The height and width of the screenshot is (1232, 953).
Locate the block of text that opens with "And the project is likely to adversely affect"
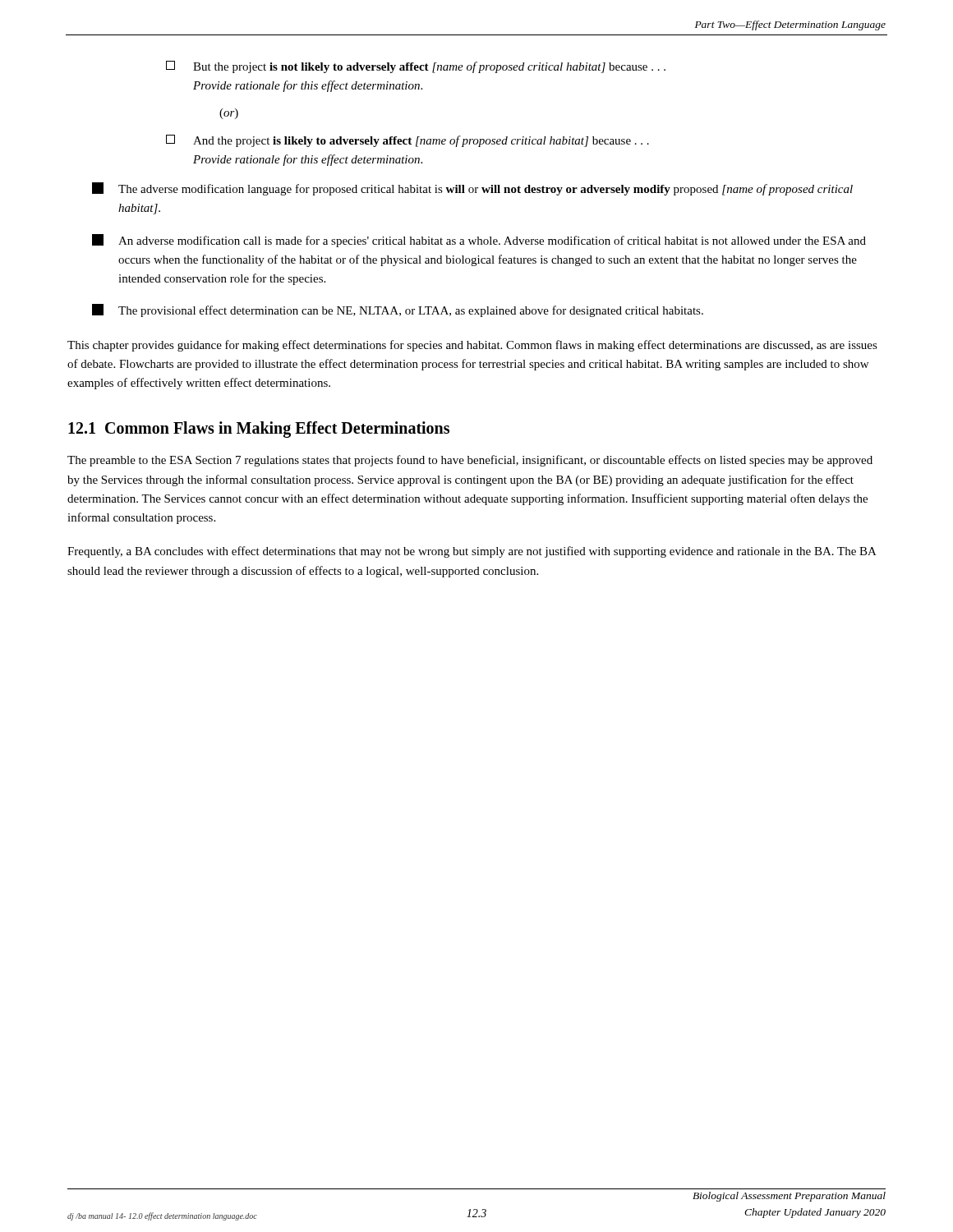(x=526, y=150)
